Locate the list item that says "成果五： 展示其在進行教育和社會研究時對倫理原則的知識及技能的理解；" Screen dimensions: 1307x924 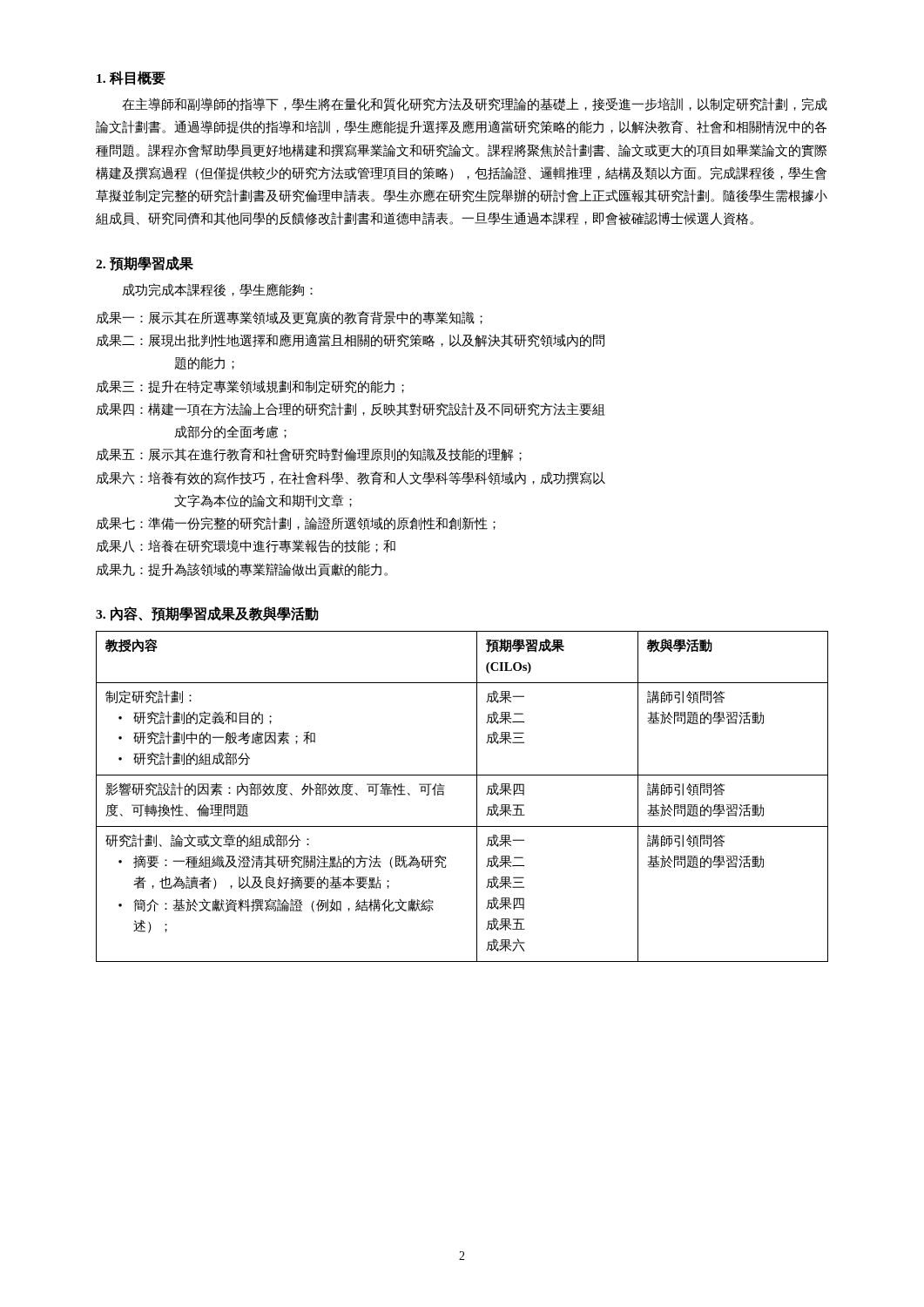[x=462, y=455]
